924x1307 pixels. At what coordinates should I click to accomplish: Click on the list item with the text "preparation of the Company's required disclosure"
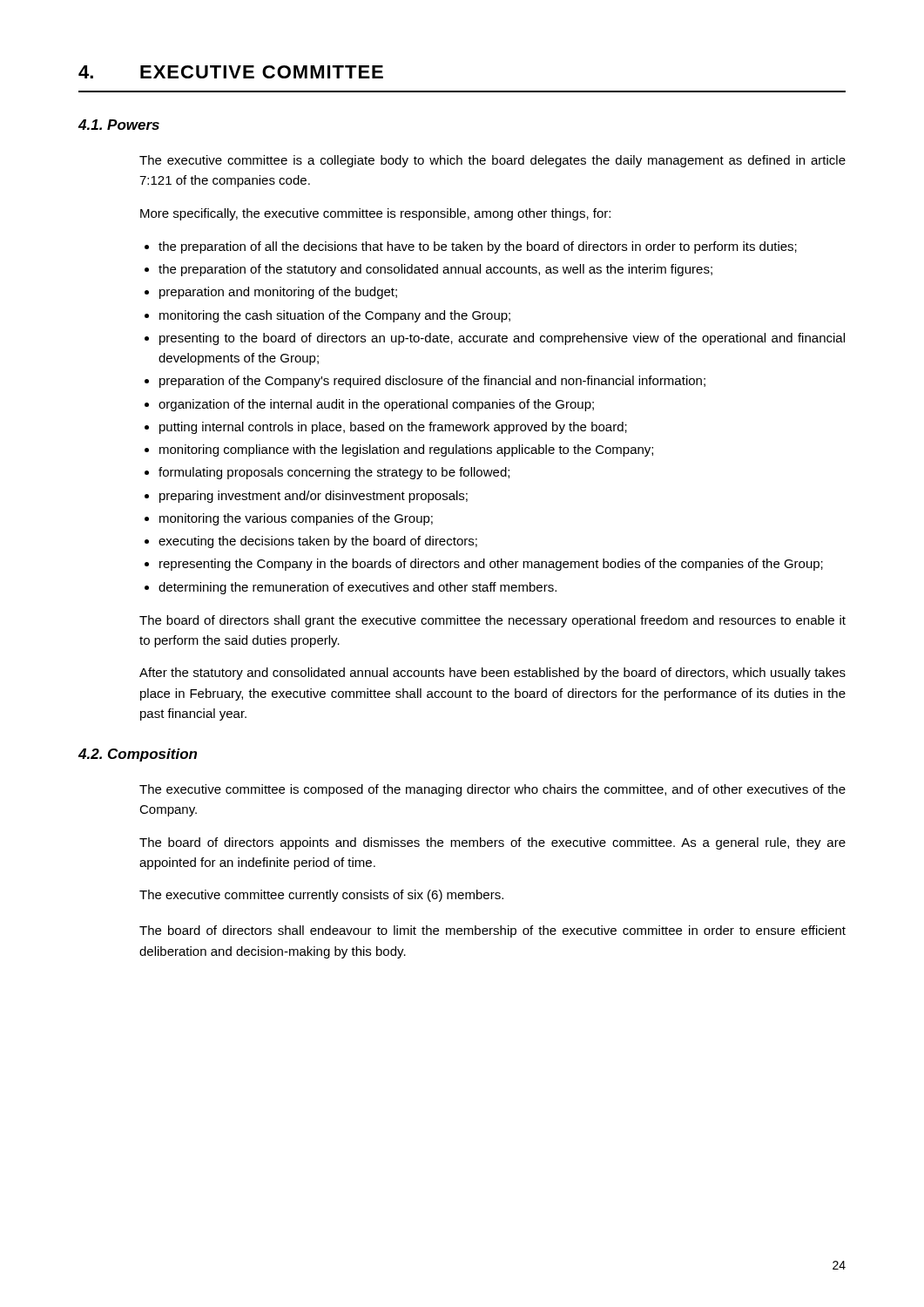coord(502,381)
